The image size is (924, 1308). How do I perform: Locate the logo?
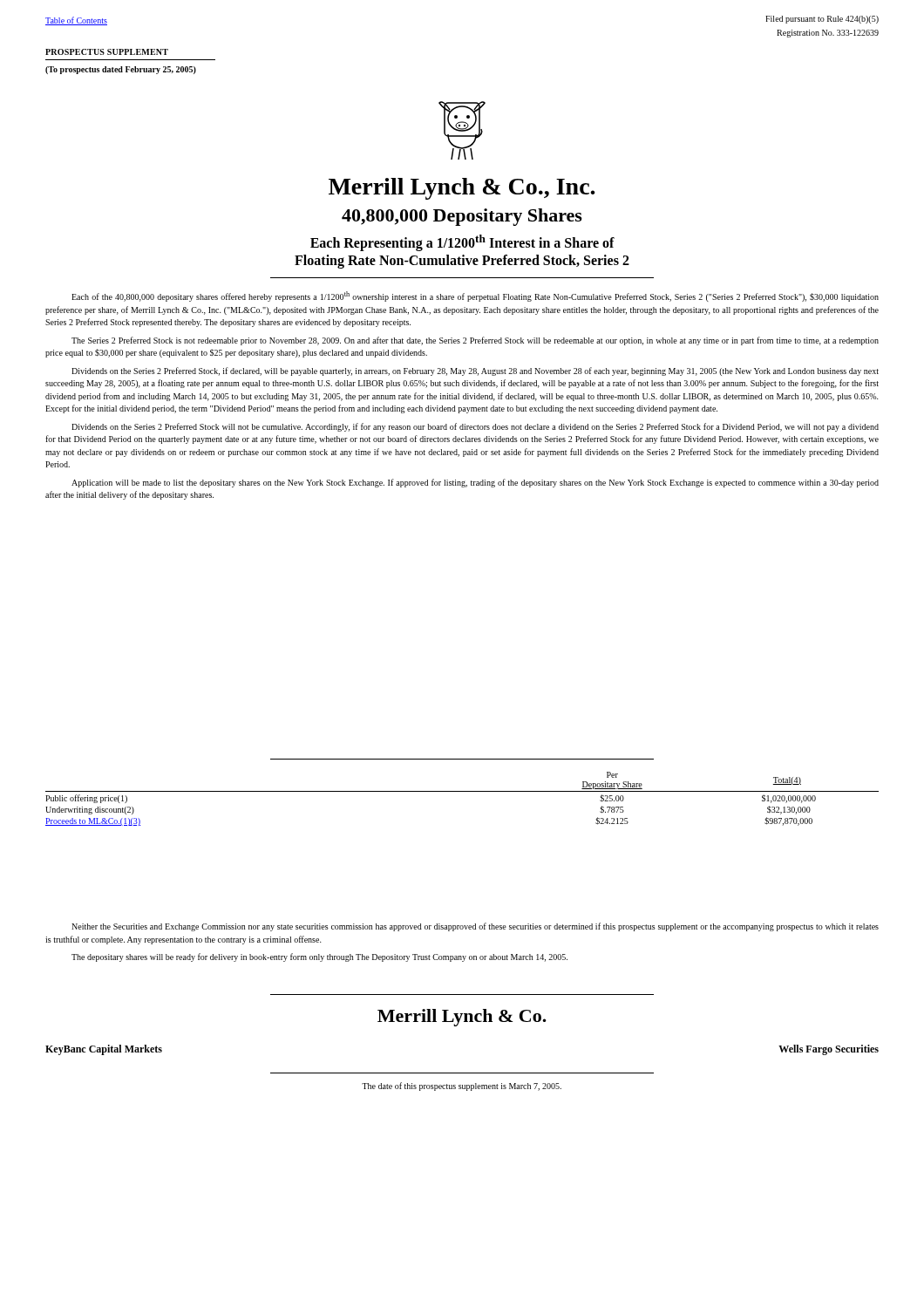click(x=462, y=130)
